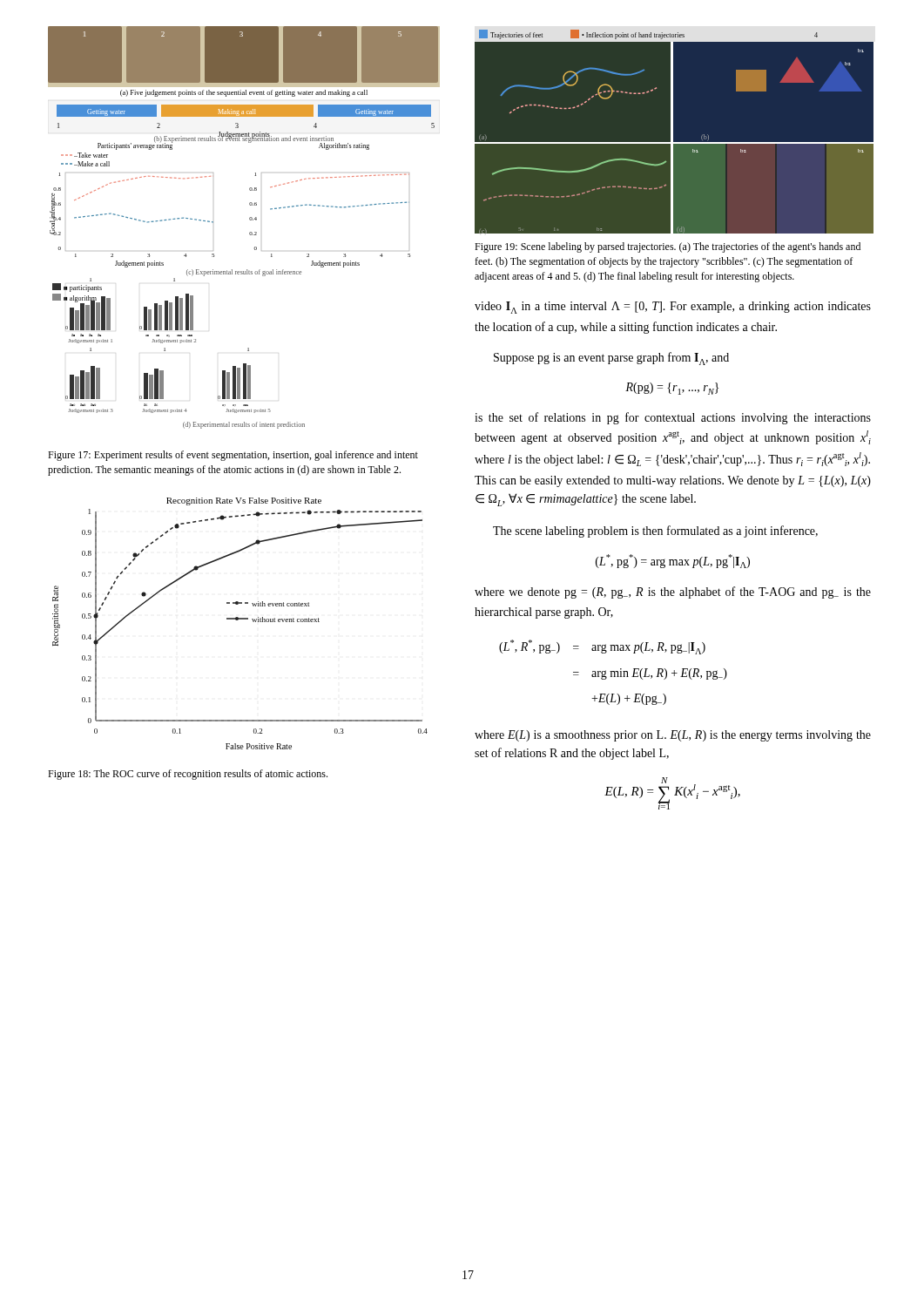Find the text block containing "where E(L) is a"

pyautogui.click(x=673, y=744)
